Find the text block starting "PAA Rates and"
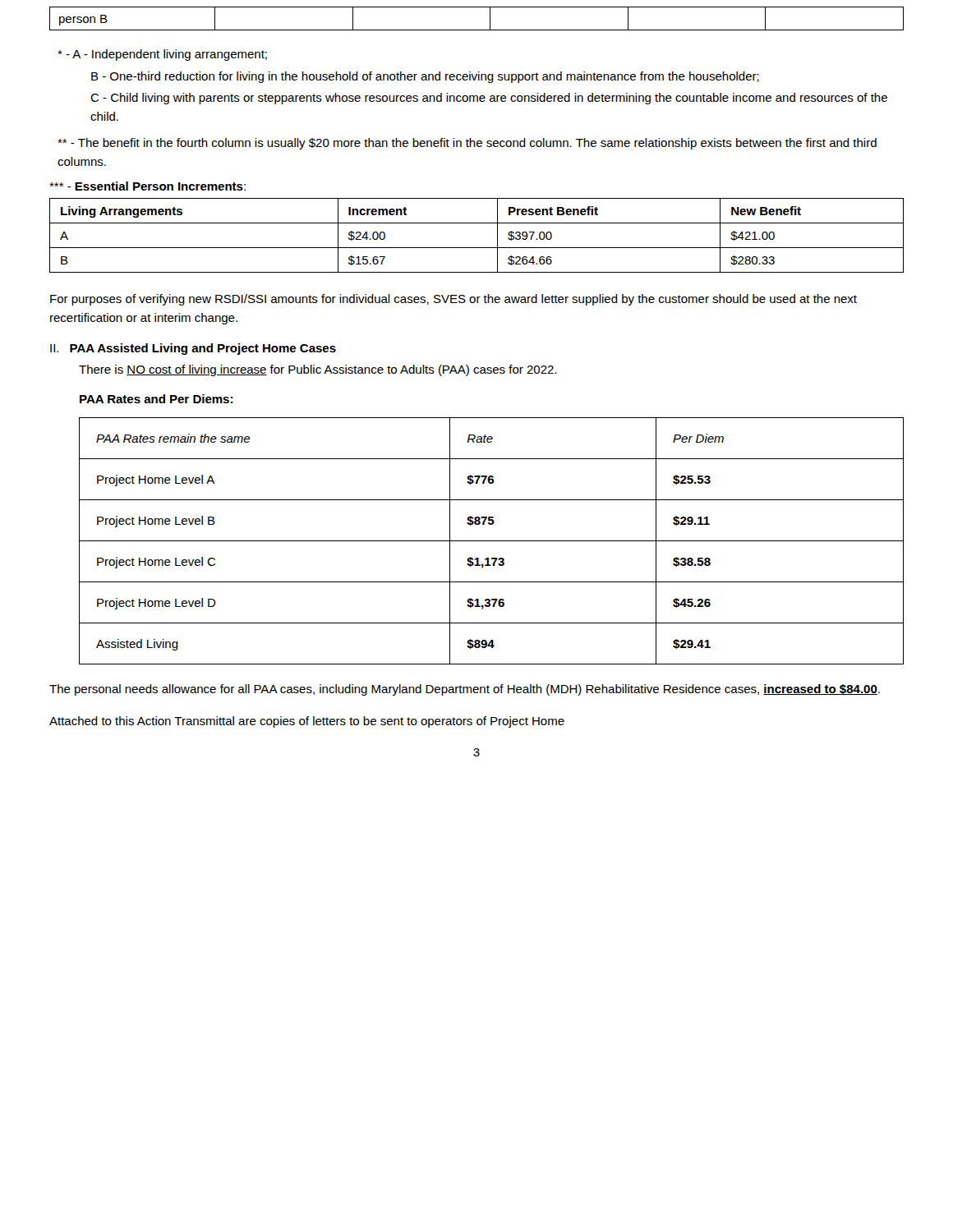The width and height of the screenshot is (953, 1232). coord(156,399)
